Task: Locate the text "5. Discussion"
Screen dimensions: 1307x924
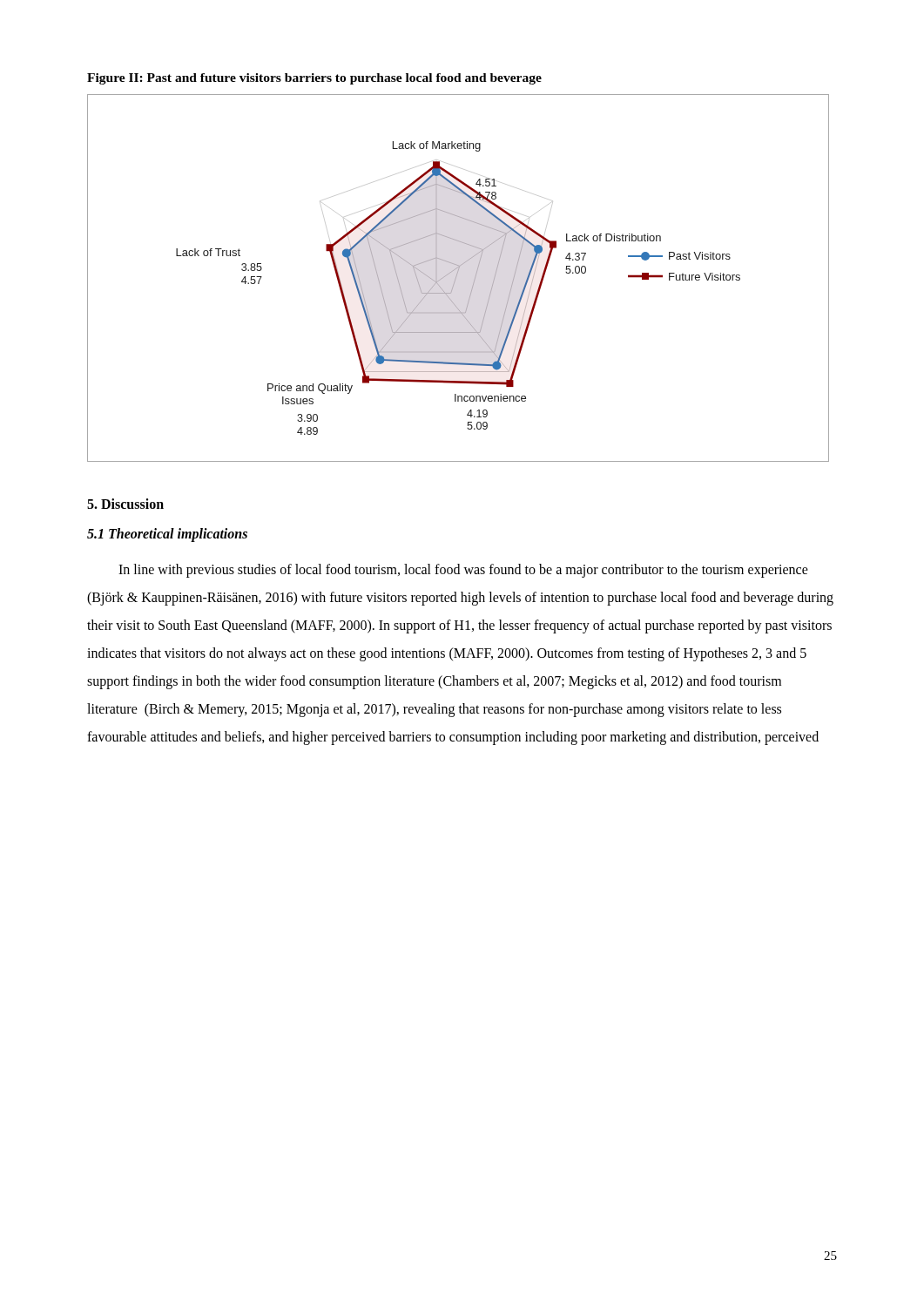Action: [125, 504]
